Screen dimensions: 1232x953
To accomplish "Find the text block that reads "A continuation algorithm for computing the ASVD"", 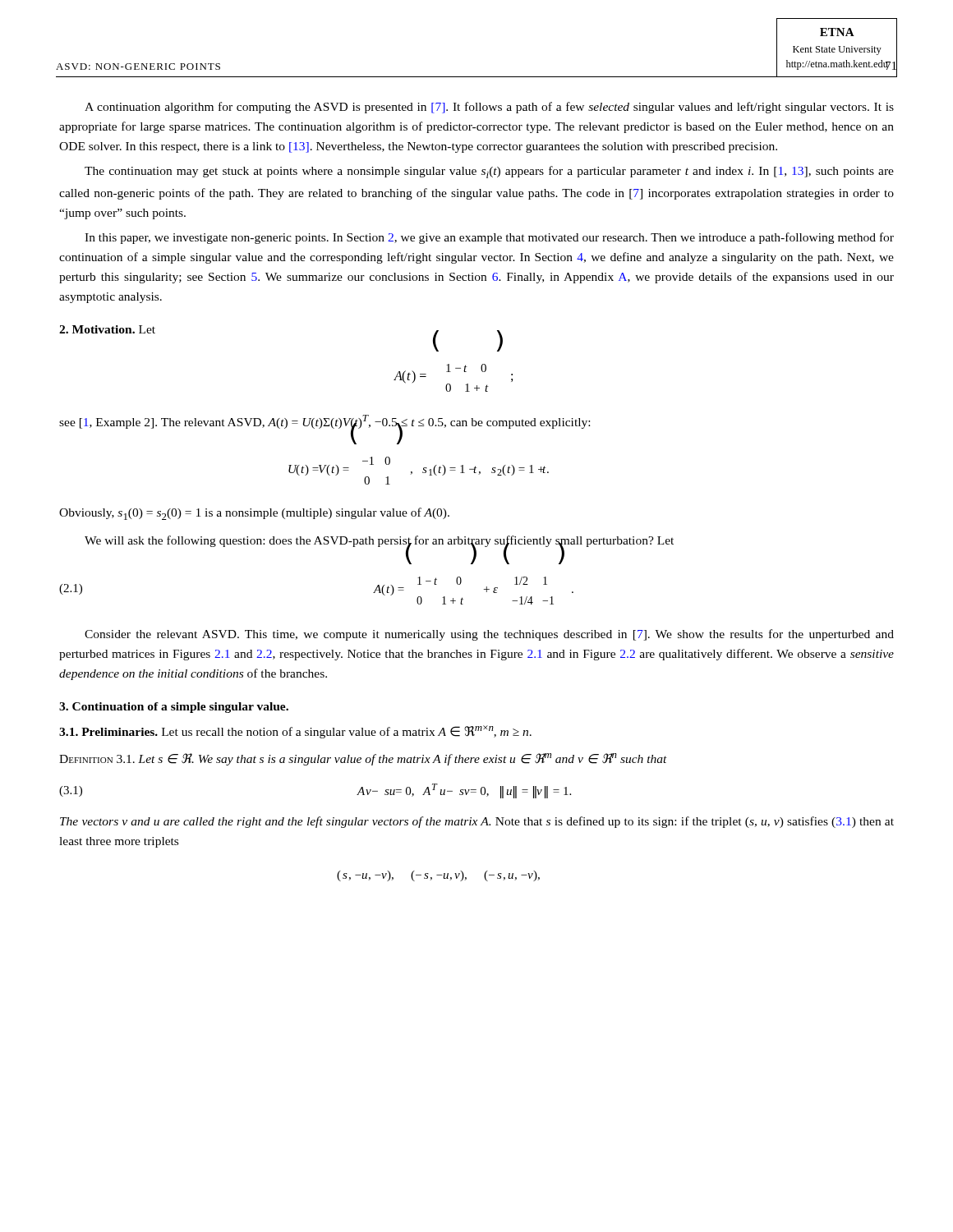I will point(476,127).
